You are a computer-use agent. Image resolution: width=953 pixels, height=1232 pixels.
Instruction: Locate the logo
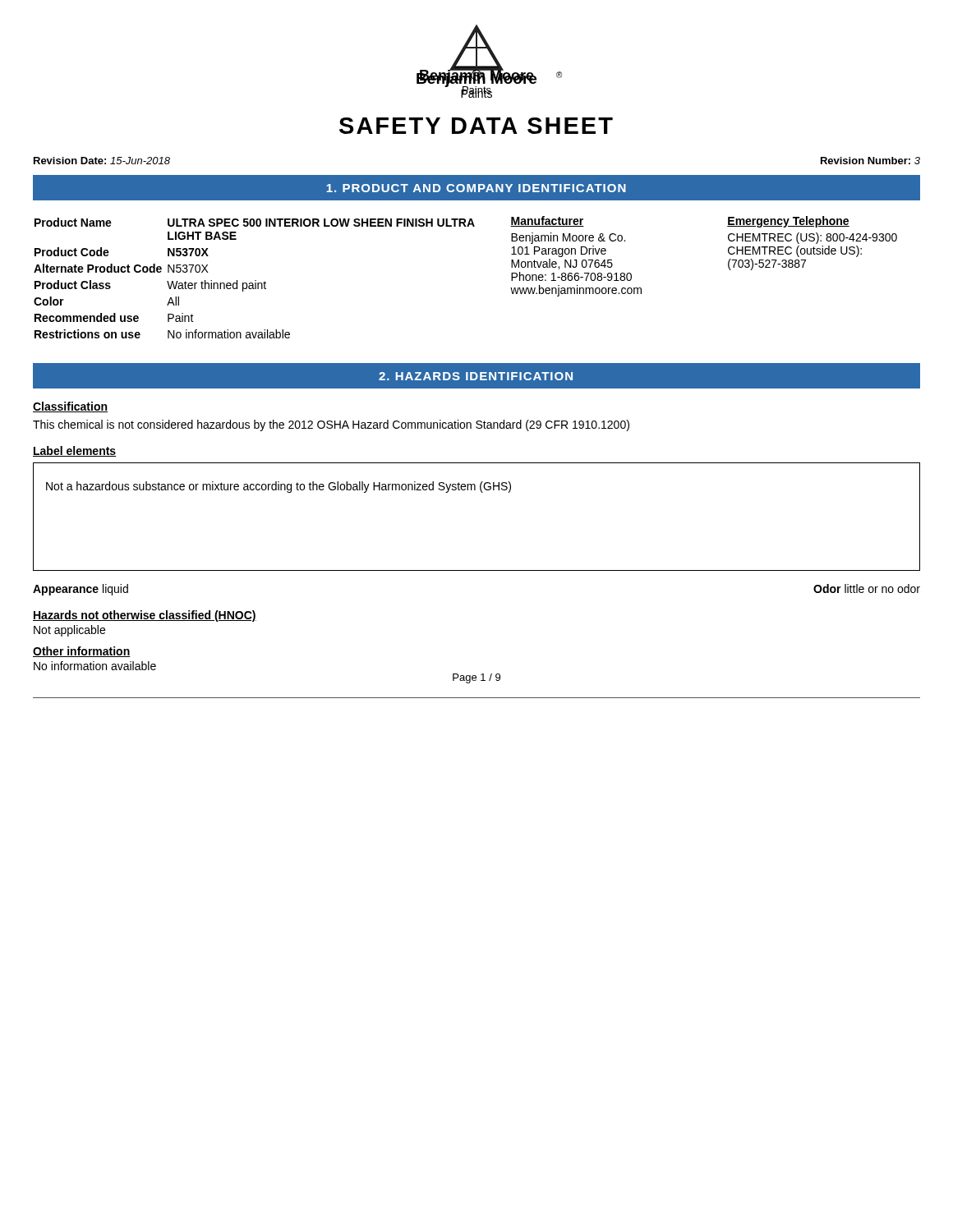tap(476, 56)
